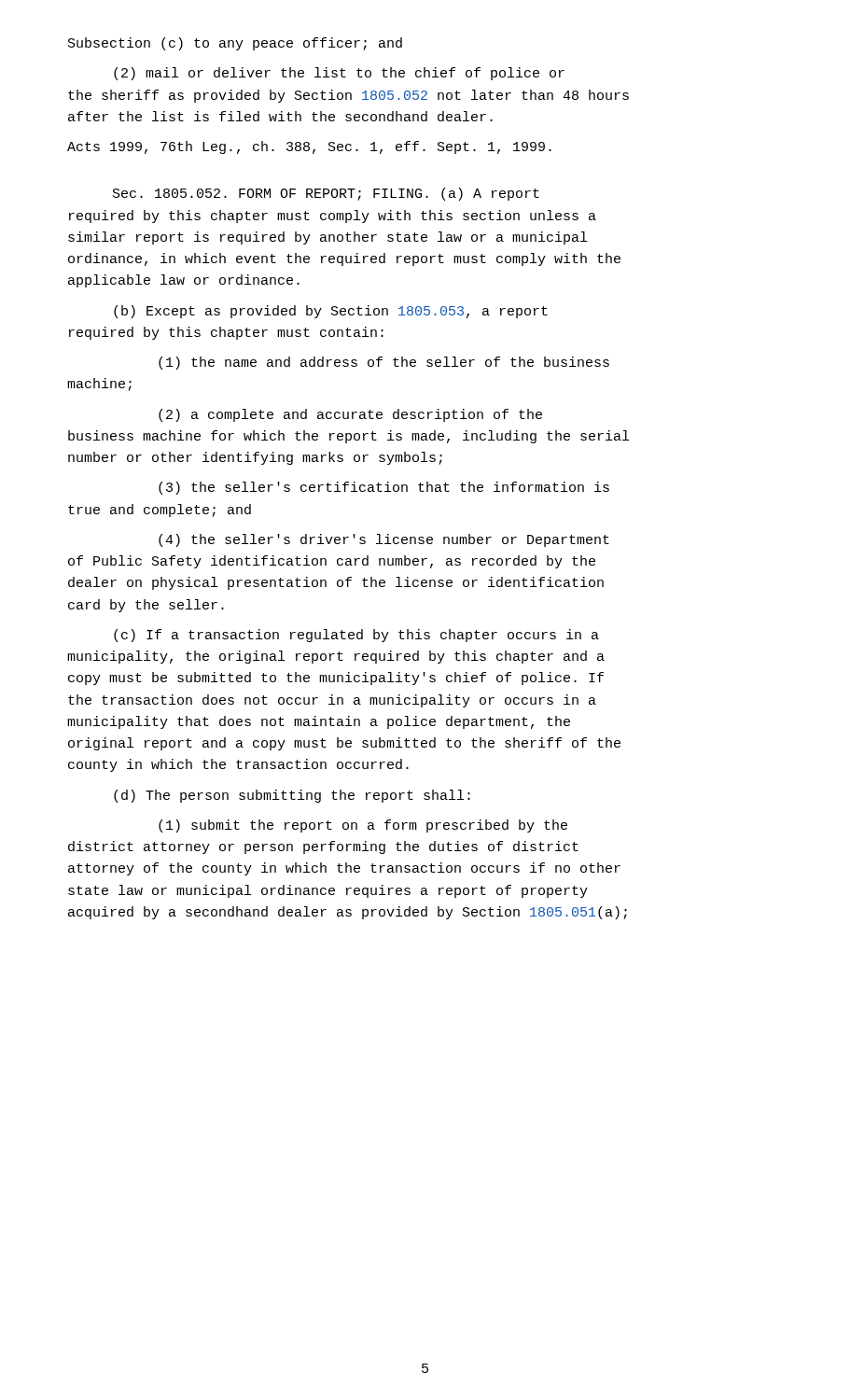This screenshot has width=850, height=1400.
Task: Click the passage that begins "(d) The person submitting the report"
Action: click(x=447, y=796)
